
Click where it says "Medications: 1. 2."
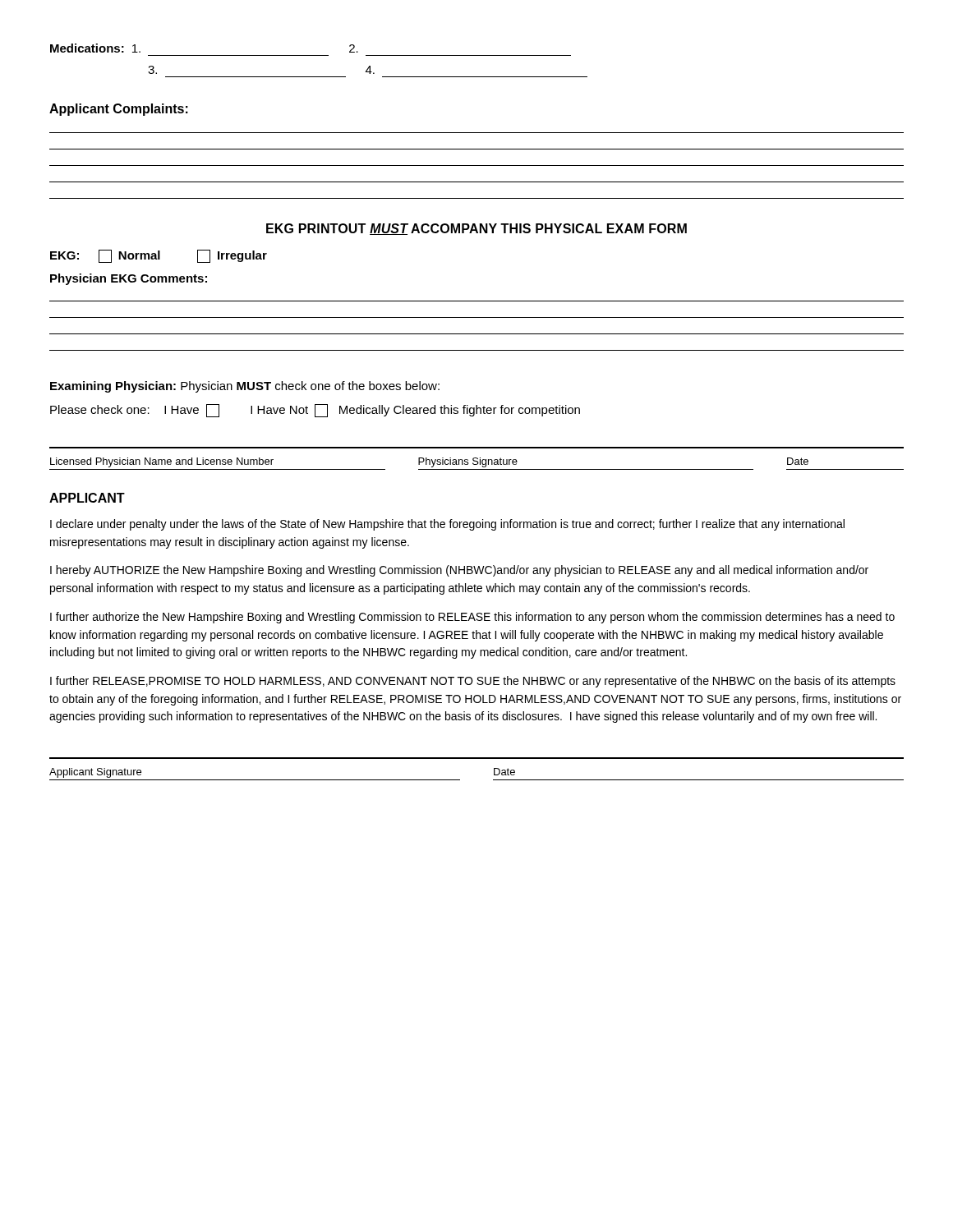pyautogui.click(x=310, y=48)
